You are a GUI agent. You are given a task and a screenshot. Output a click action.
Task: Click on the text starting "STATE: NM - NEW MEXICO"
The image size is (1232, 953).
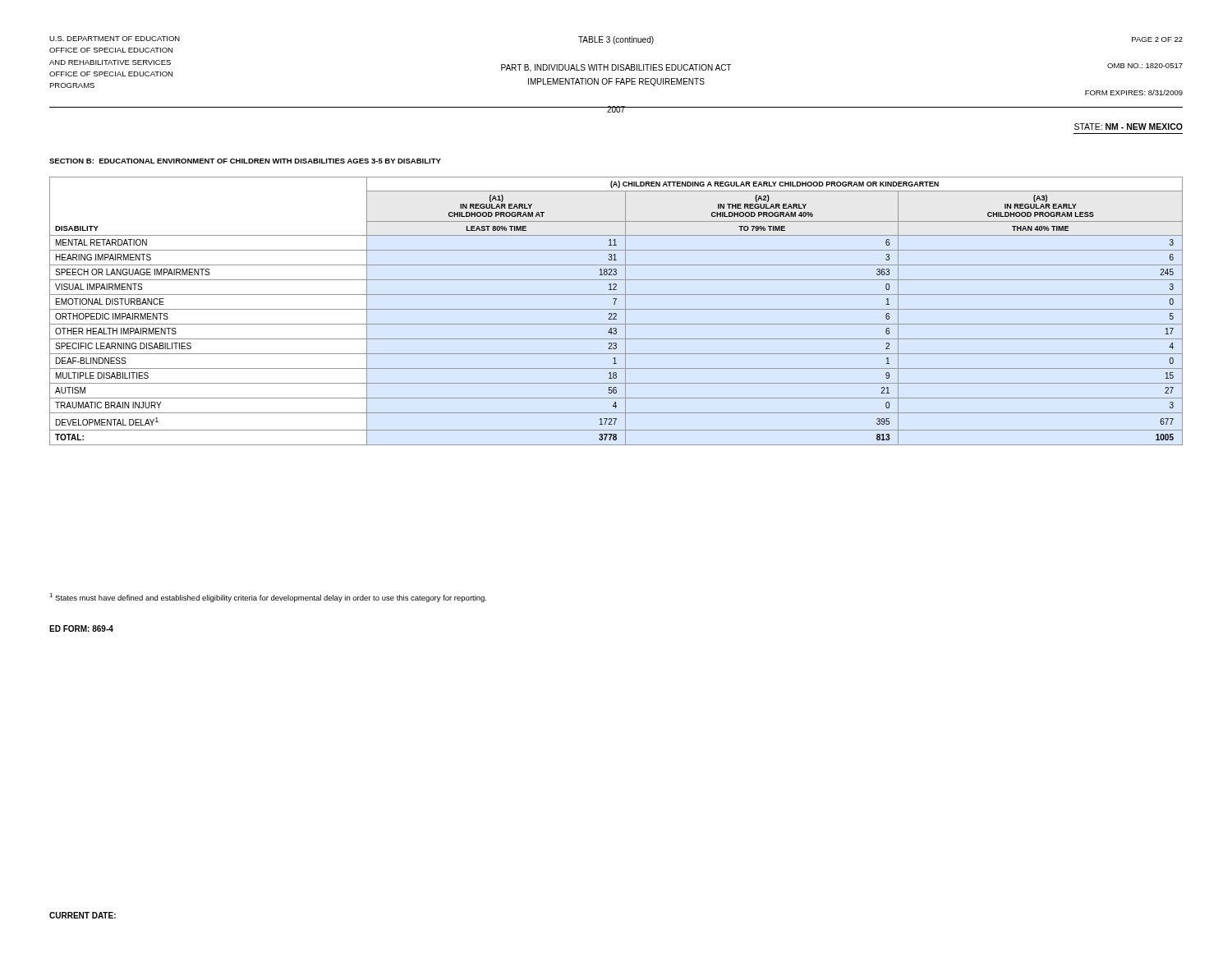(x=1128, y=127)
